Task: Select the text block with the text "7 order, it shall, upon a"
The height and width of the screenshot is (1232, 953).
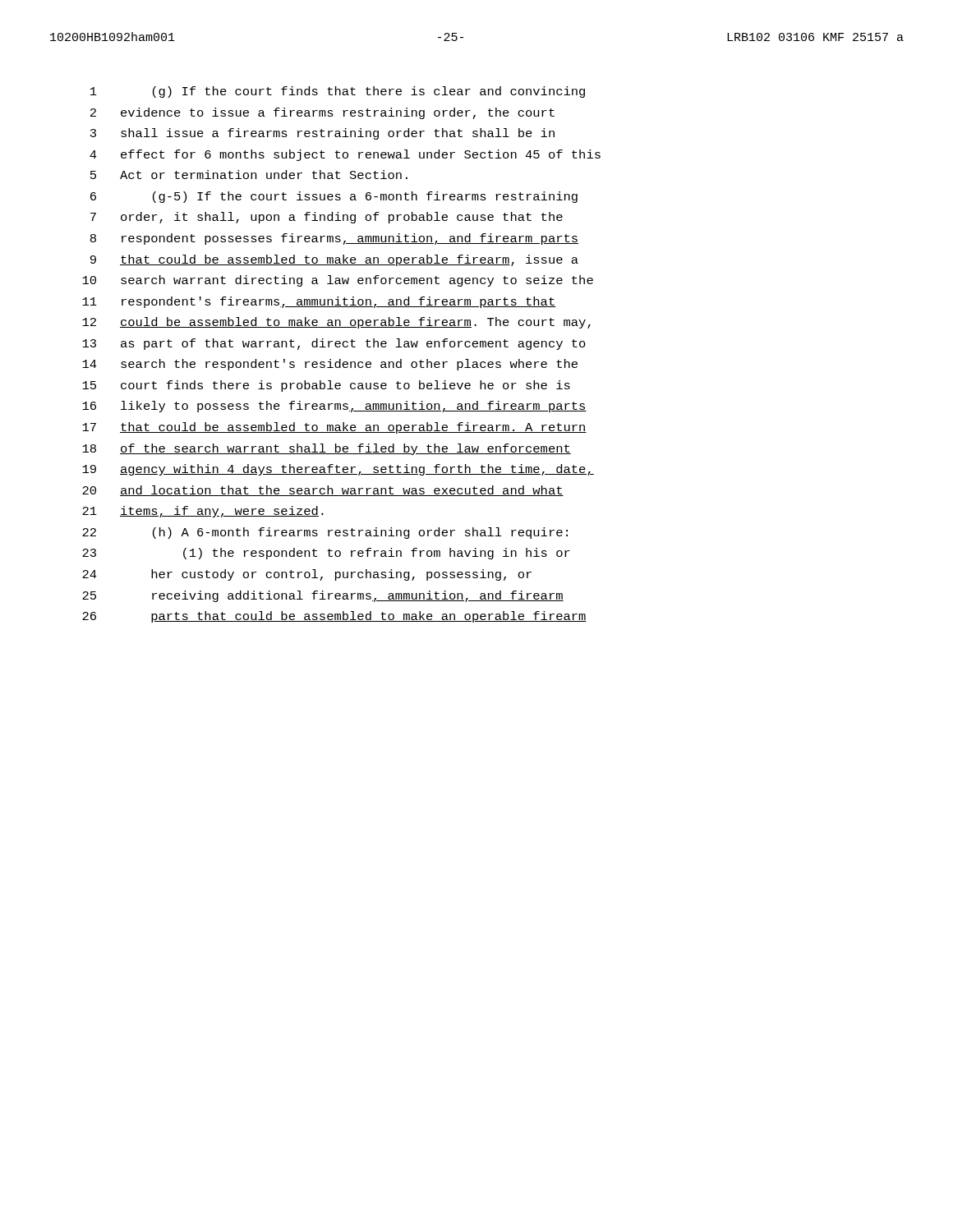Action: point(476,219)
